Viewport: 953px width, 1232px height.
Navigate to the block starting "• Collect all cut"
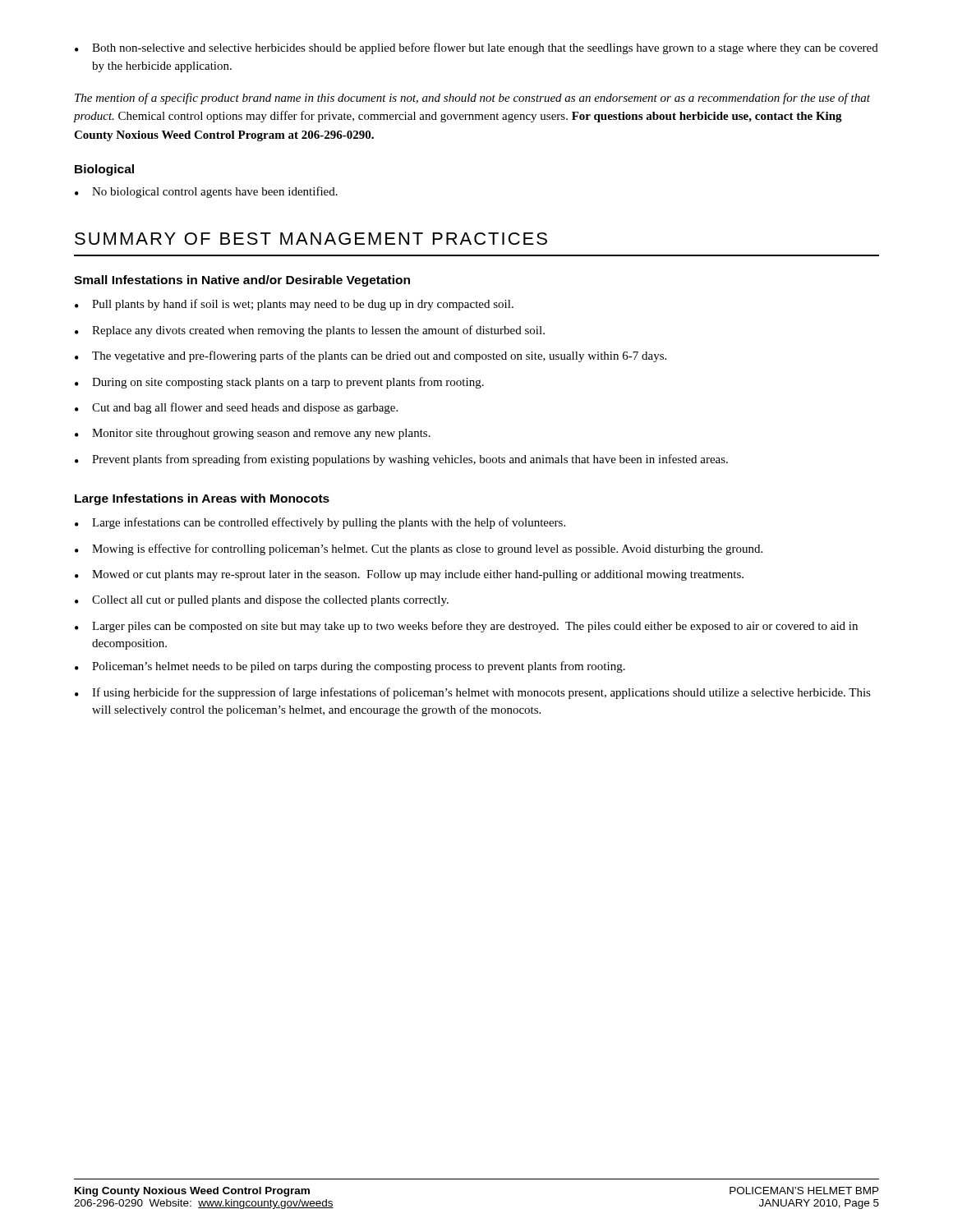(262, 601)
